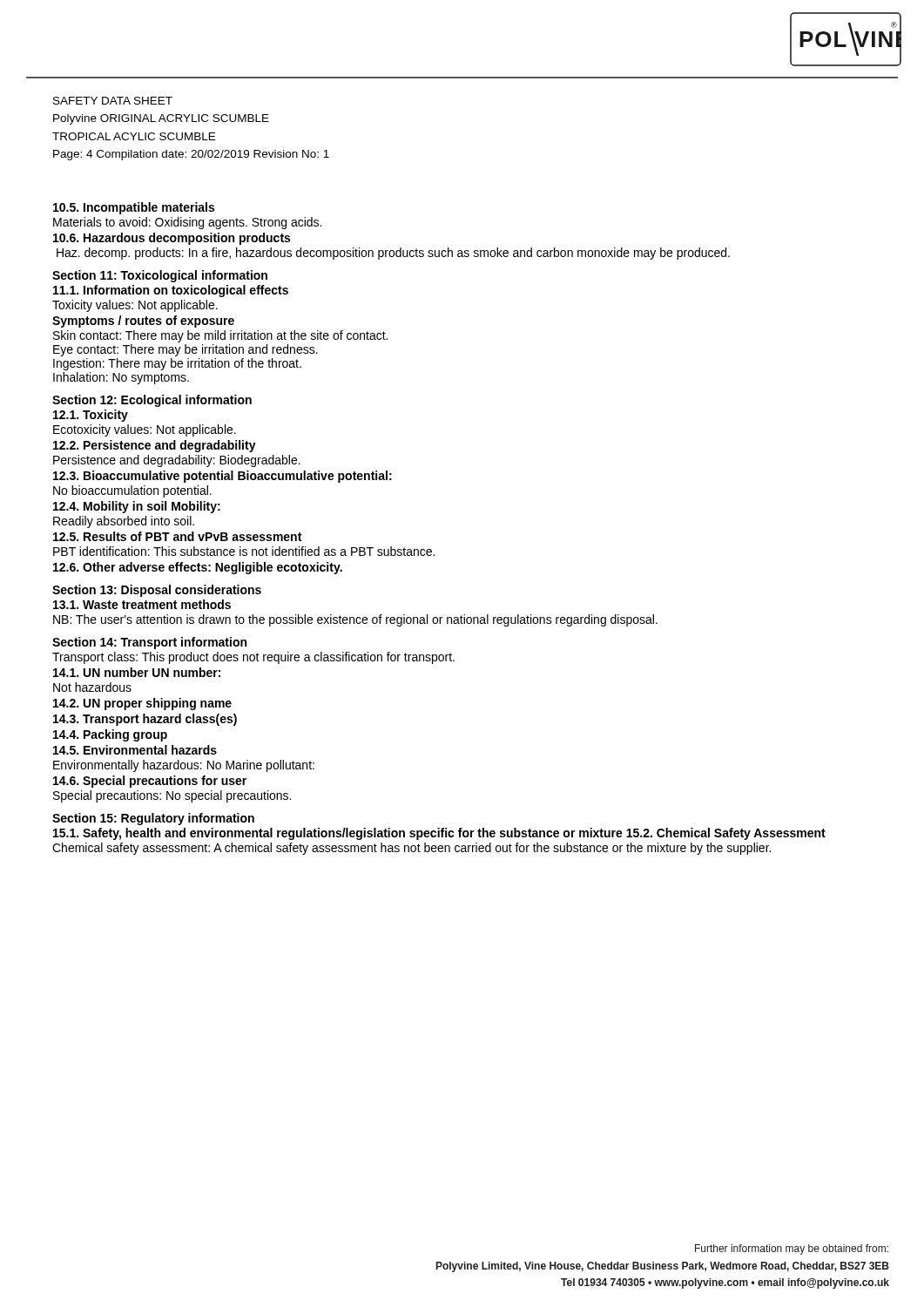The image size is (924, 1307).
Task: Locate the section header that reads "Section 12: Ecological"
Action: click(x=152, y=400)
